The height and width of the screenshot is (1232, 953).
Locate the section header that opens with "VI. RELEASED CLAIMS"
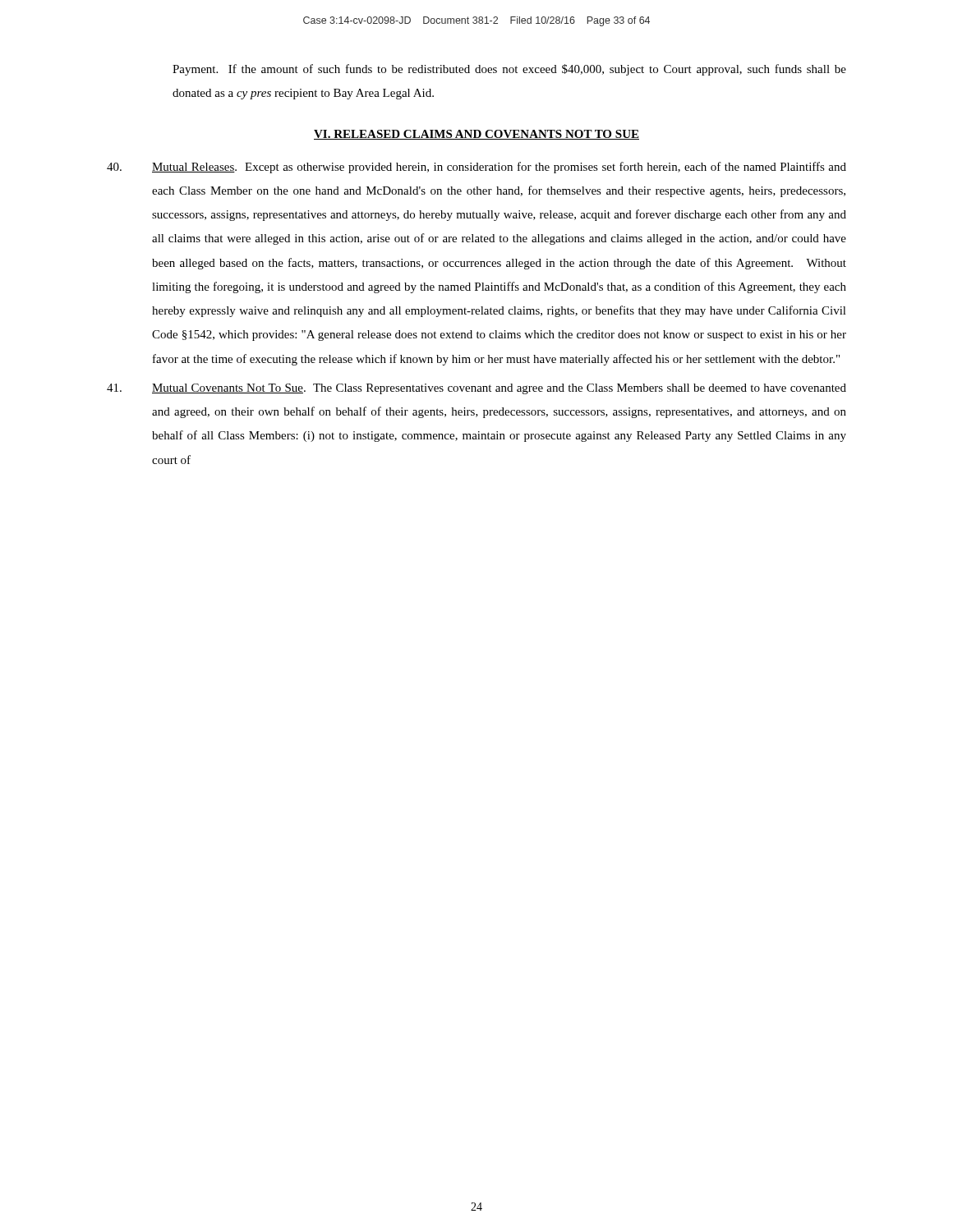[x=476, y=133]
